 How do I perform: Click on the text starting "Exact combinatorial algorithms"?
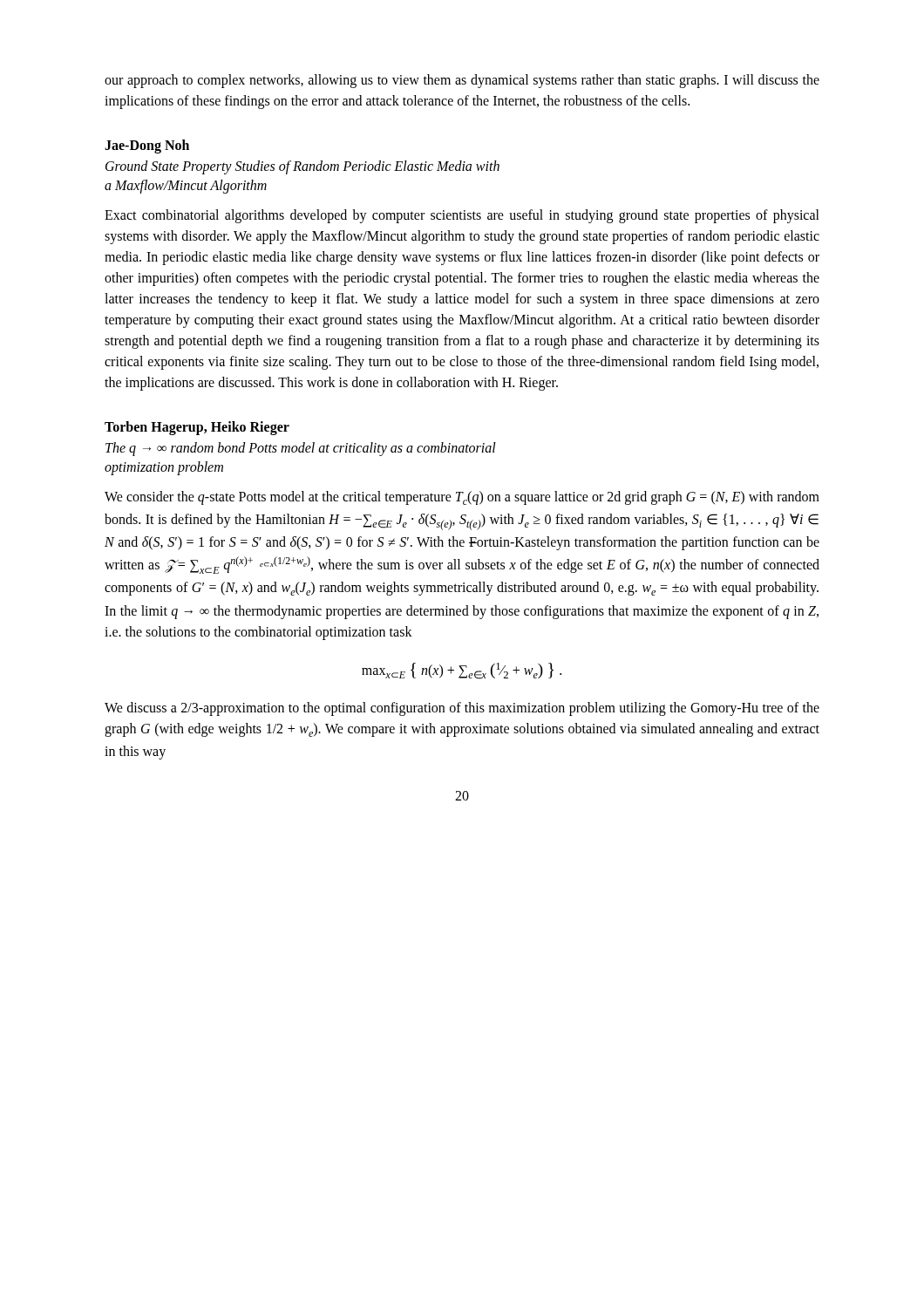[462, 299]
